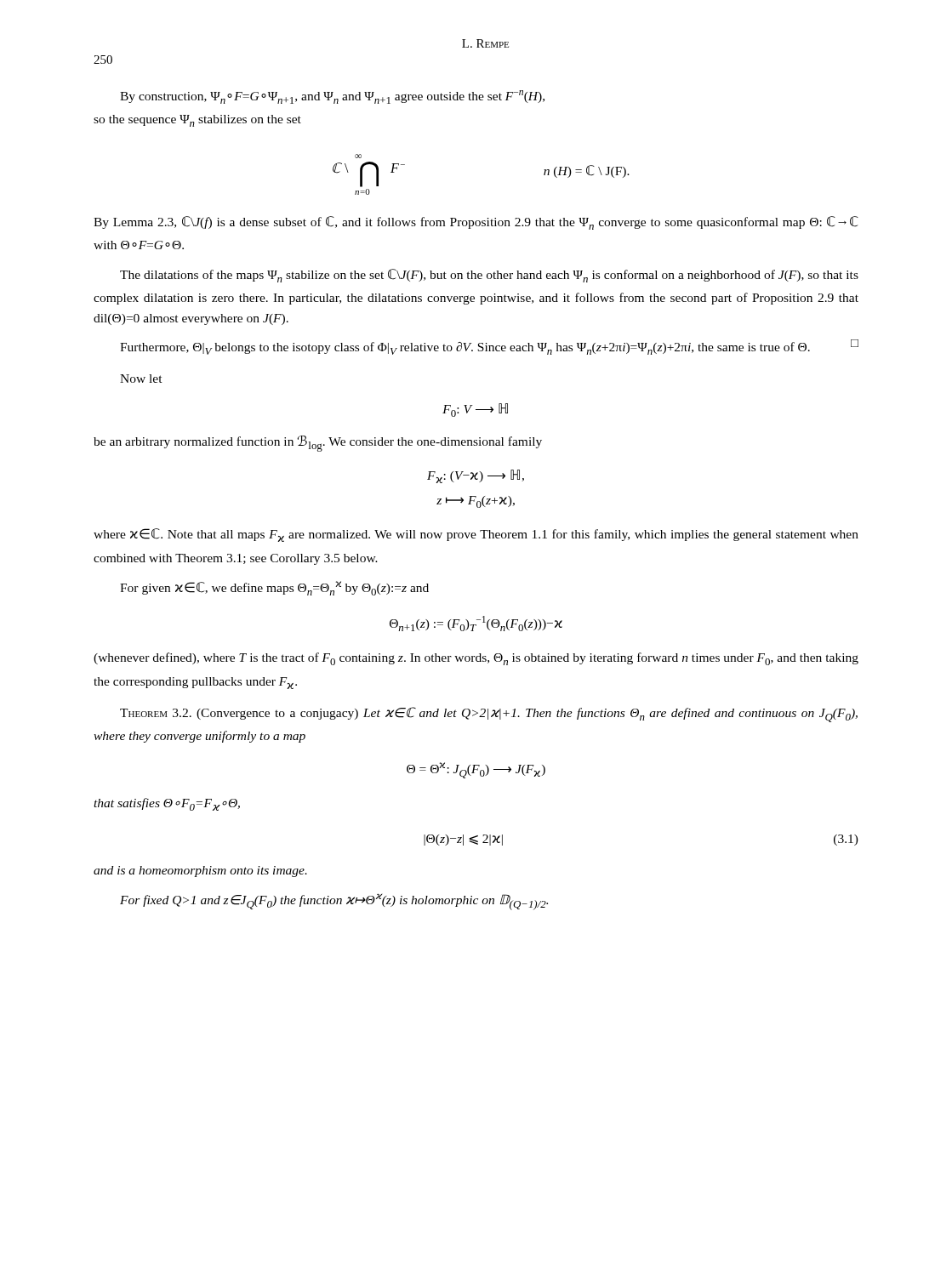Find the block on this page that starts "By construction, Ψn∘F=G∘Ψn+1,"

click(476, 109)
